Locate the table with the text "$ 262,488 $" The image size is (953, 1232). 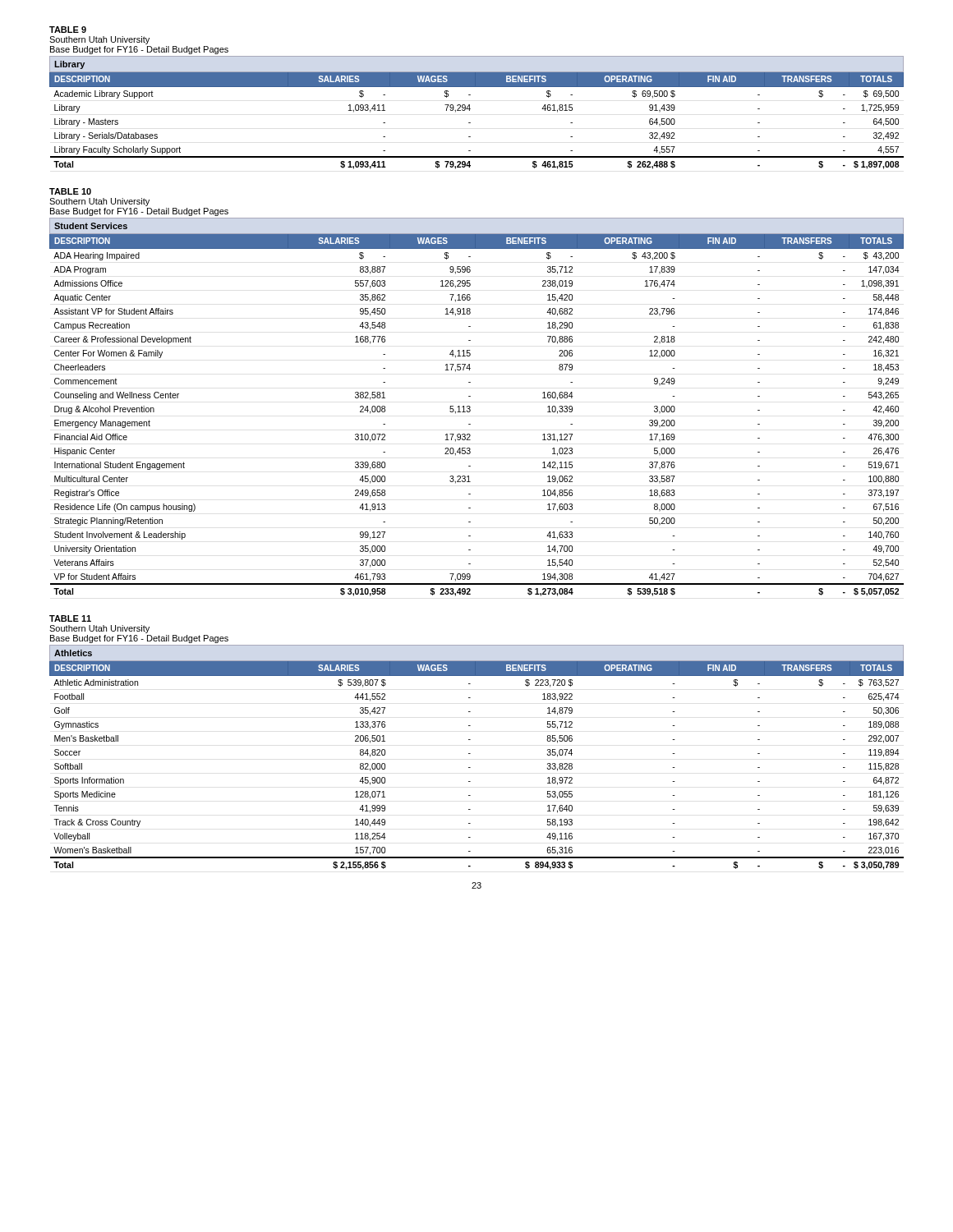pos(476,114)
